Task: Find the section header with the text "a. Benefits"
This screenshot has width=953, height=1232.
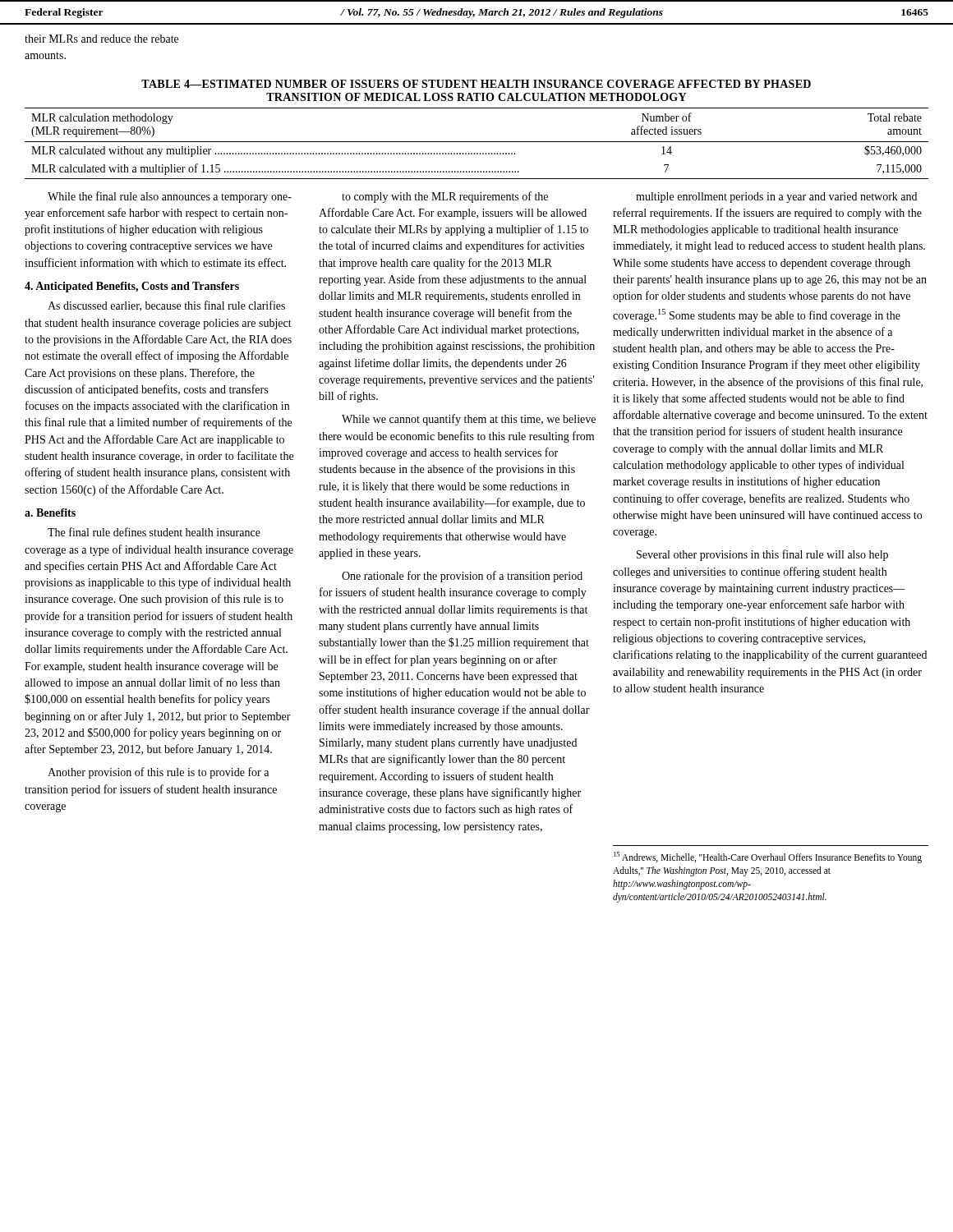Action: (x=50, y=513)
